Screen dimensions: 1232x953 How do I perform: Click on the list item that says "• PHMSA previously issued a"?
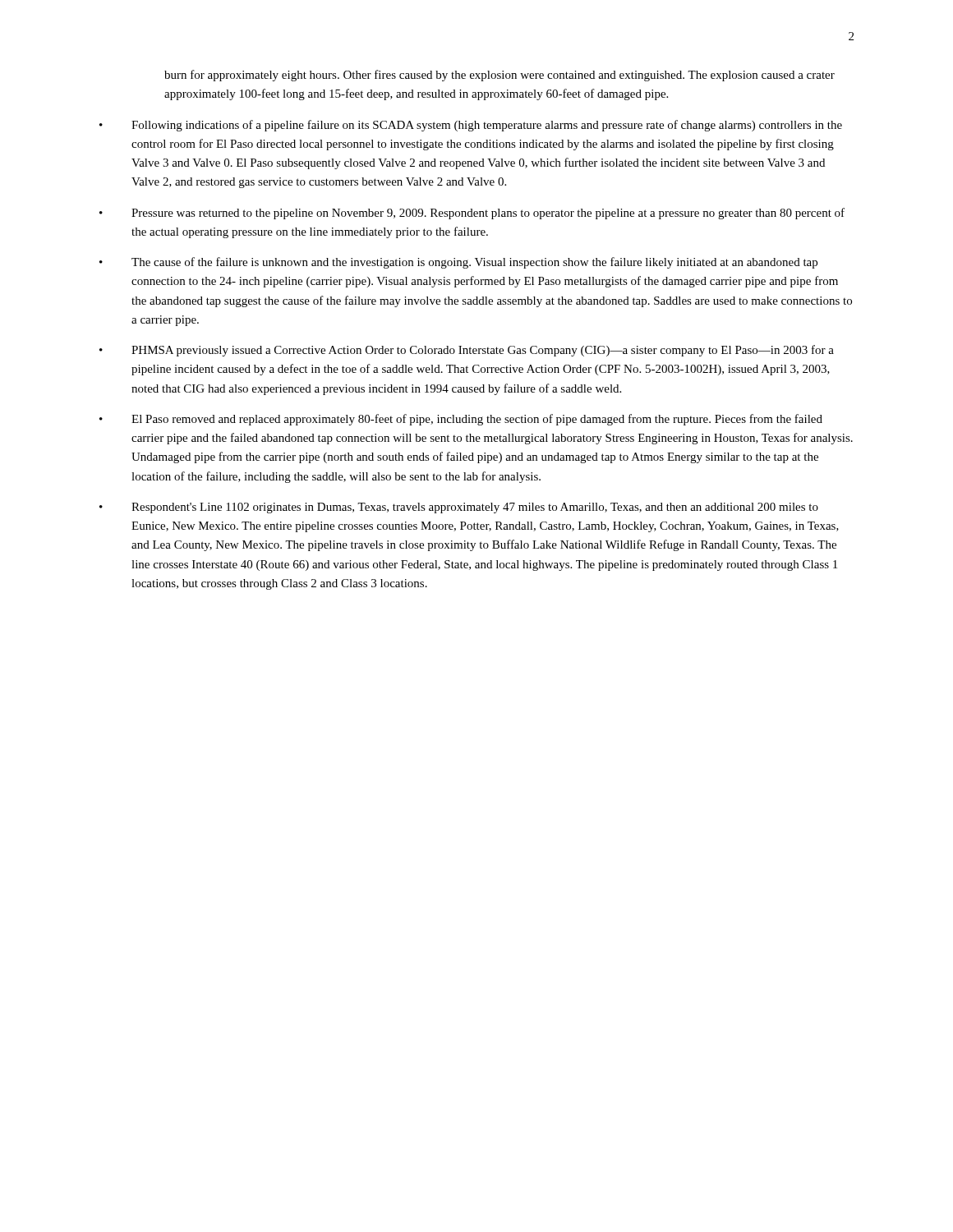click(x=476, y=370)
